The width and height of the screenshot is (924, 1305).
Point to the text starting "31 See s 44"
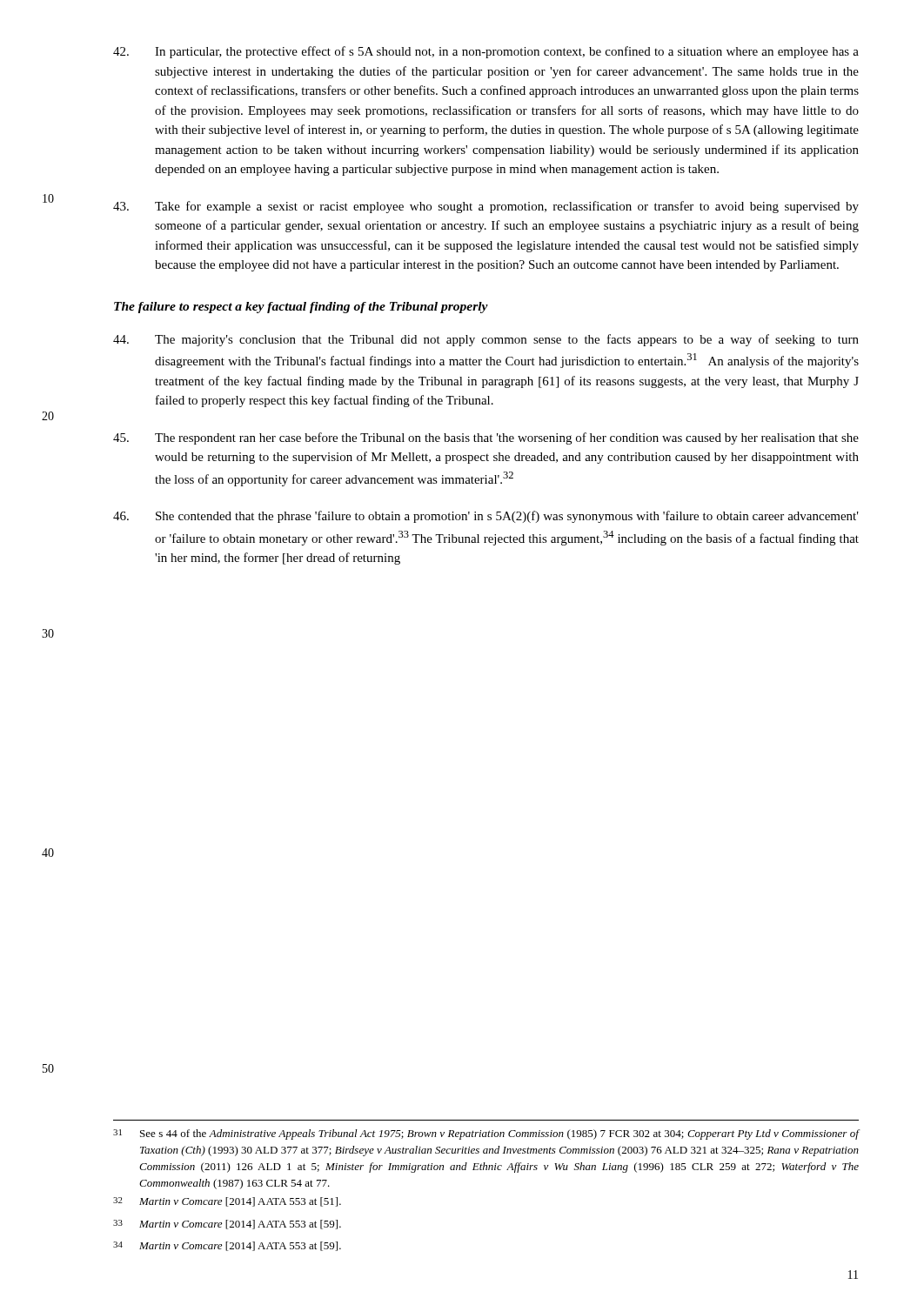pos(486,1159)
